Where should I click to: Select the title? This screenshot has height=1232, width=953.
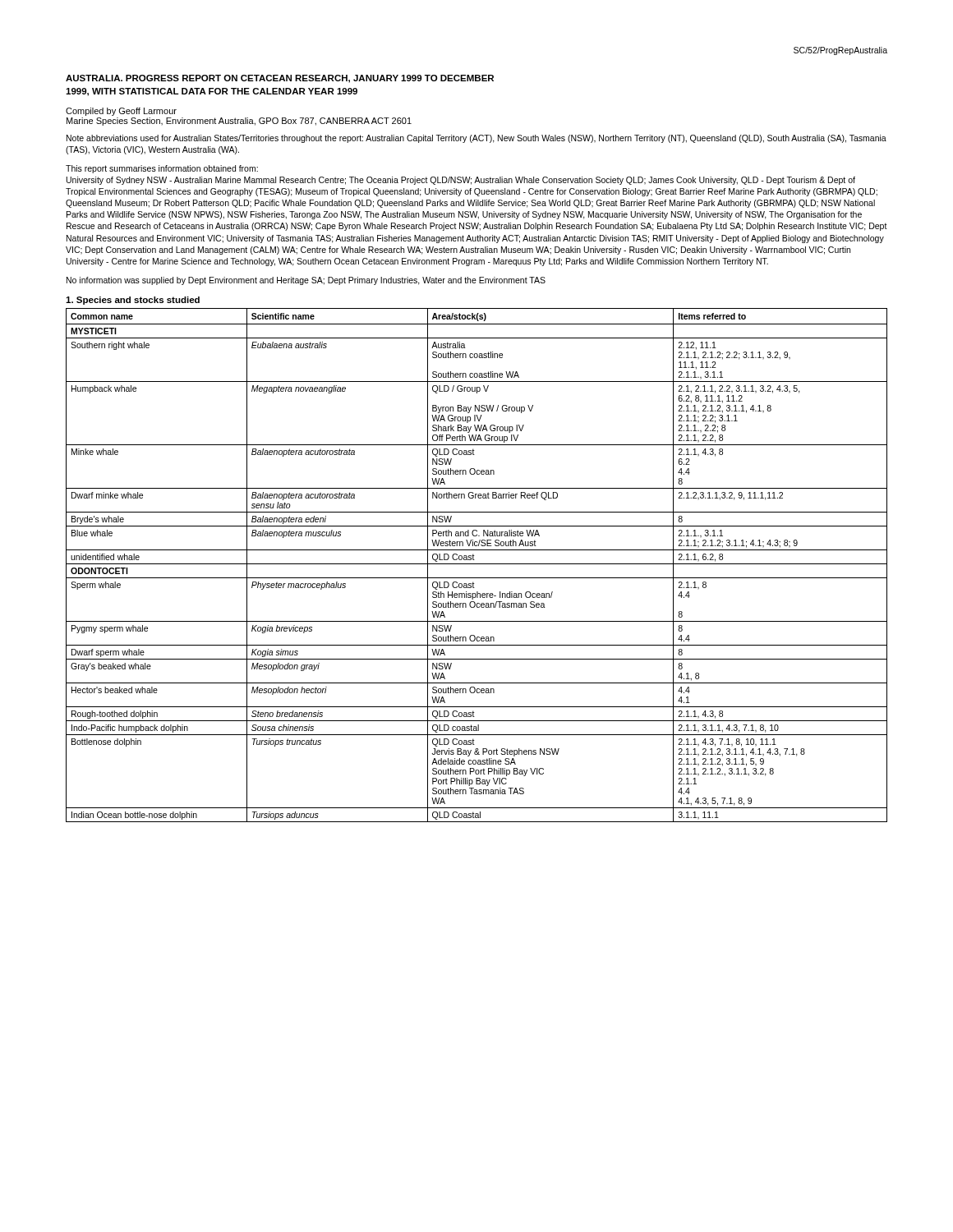(476, 85)
